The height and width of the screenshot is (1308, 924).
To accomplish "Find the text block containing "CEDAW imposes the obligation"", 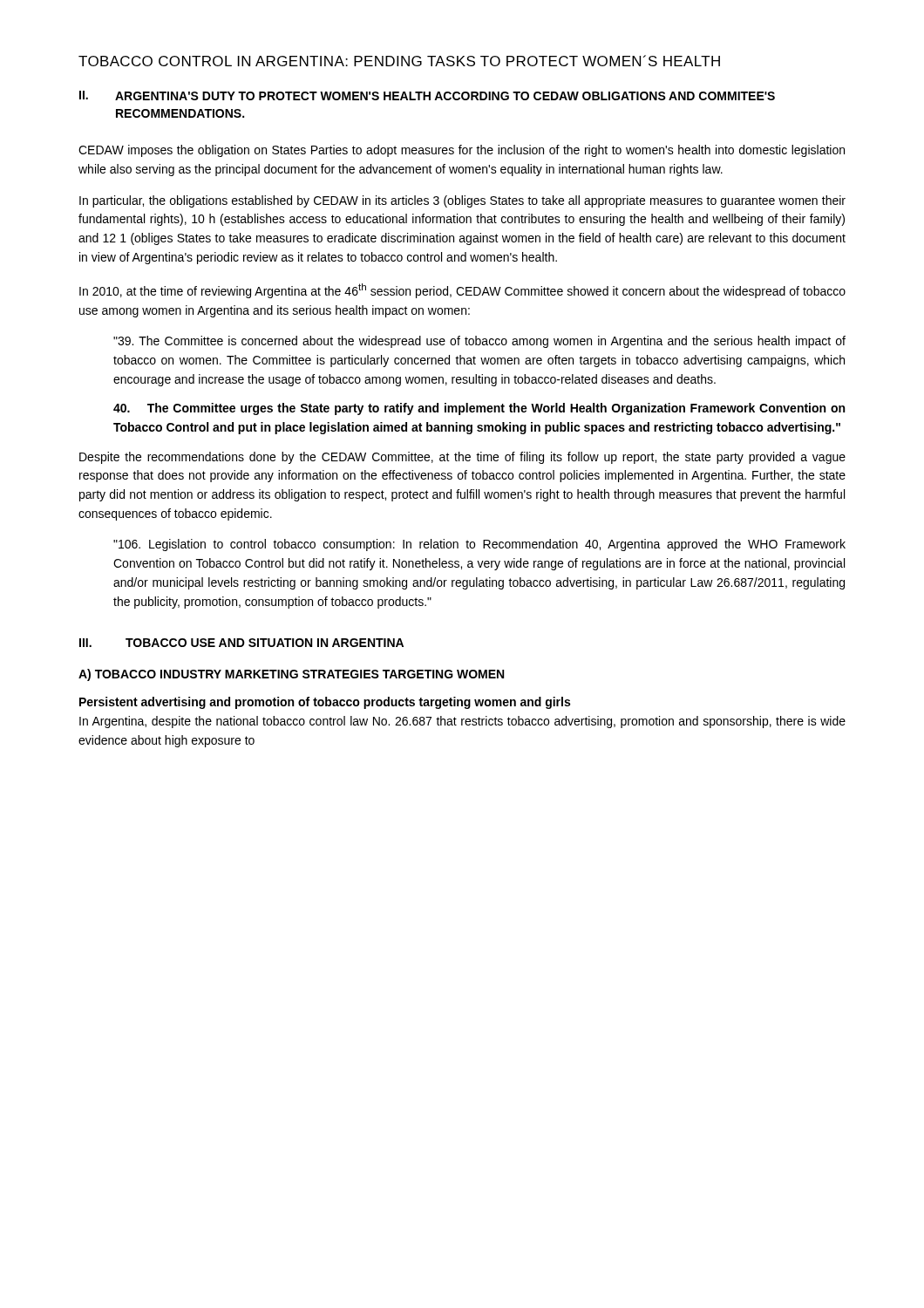I will point(462,160).
